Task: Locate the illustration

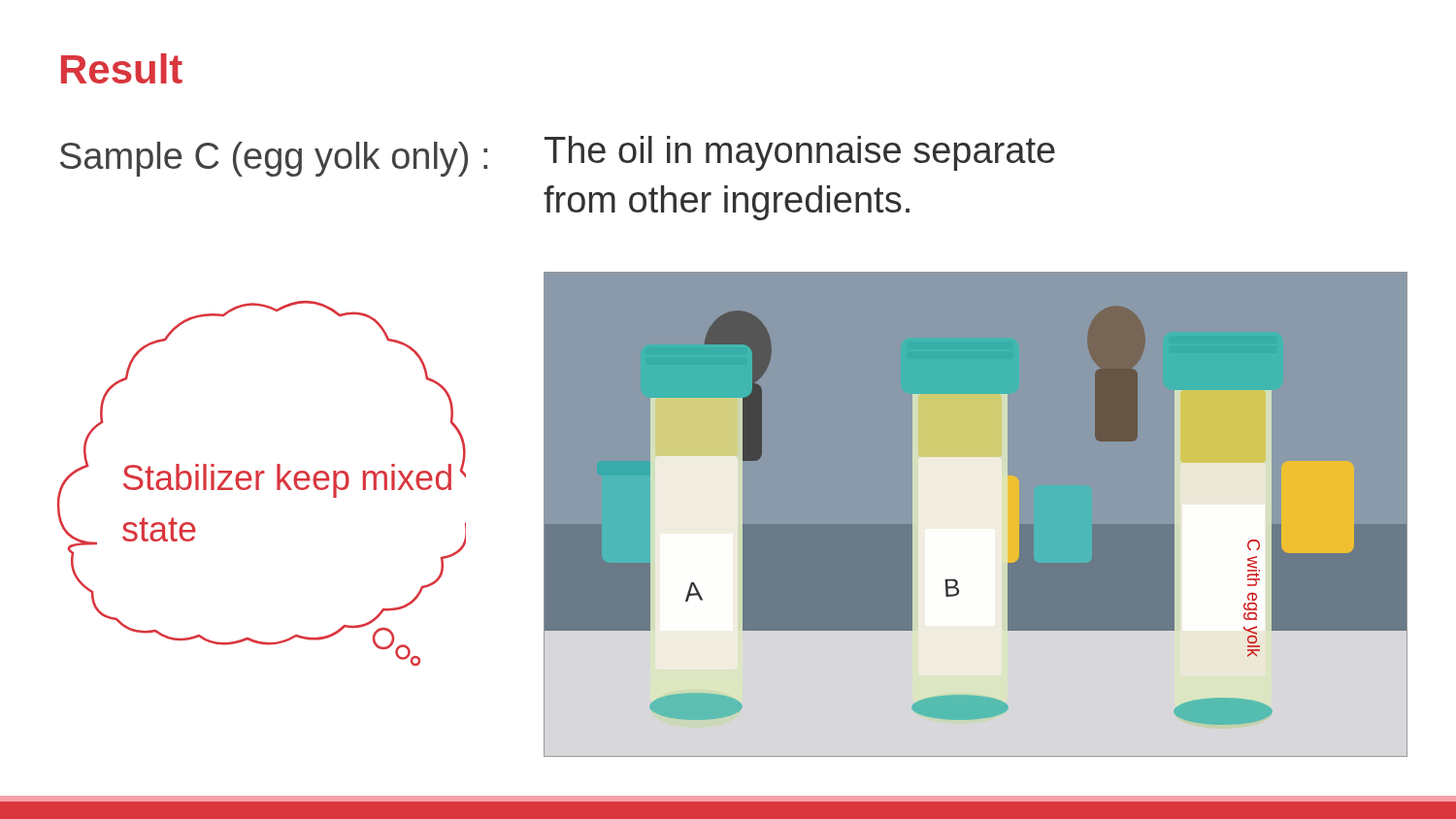Action: (252, 475)
